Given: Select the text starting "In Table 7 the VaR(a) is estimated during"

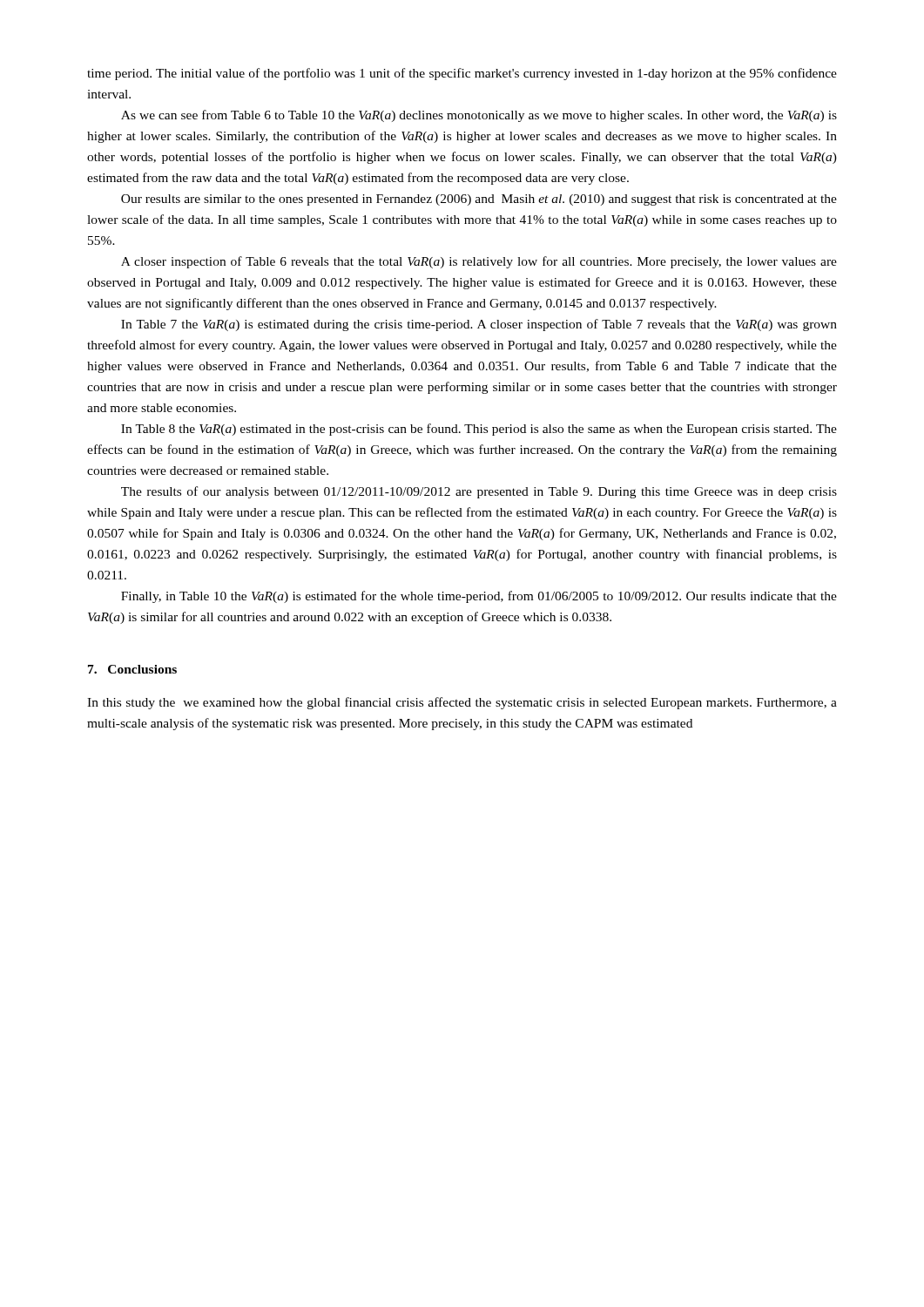Looking at the screenshot, I should tap(462, 366).
